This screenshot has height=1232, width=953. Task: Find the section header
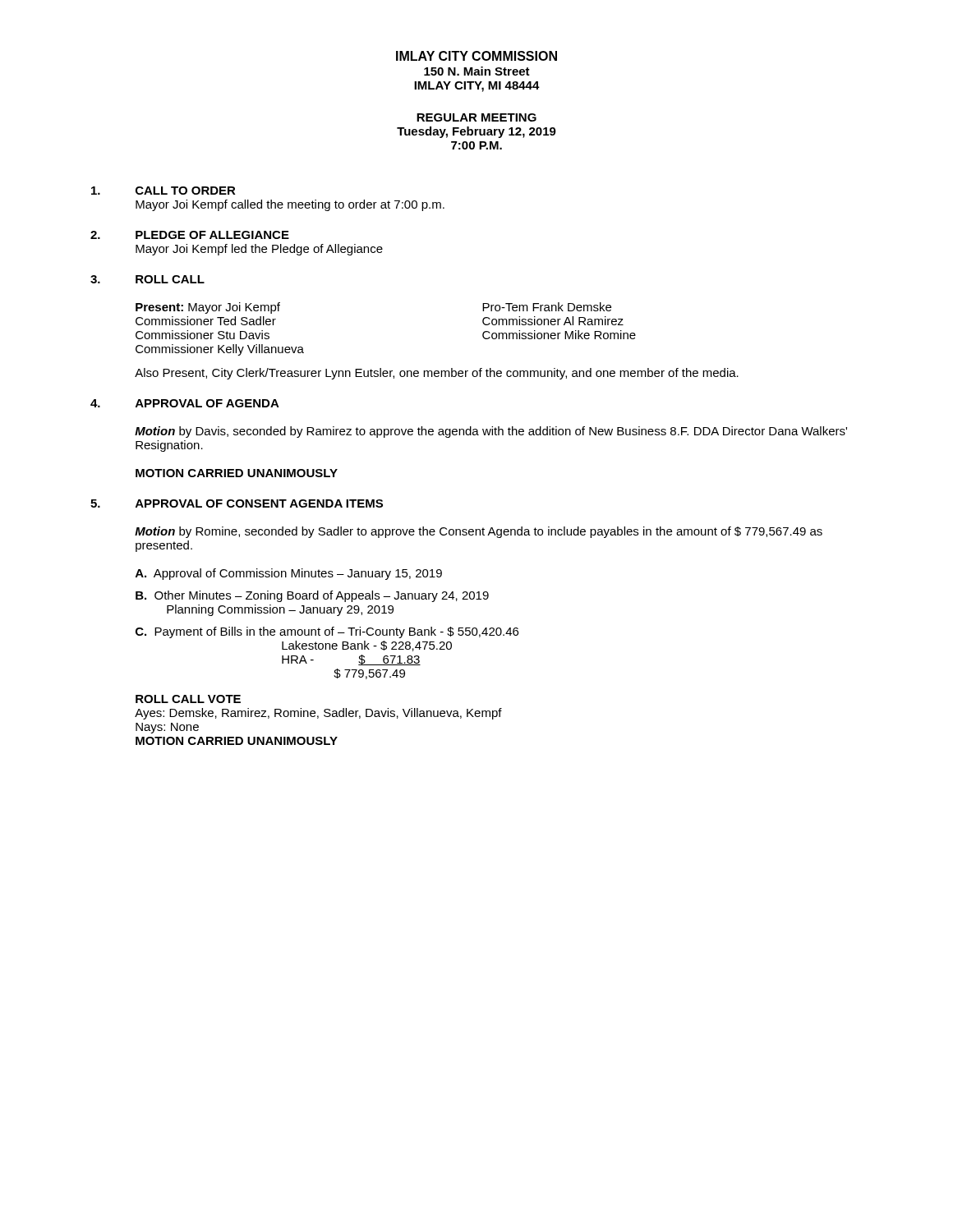pyautogui.click(x=476, y=131)
